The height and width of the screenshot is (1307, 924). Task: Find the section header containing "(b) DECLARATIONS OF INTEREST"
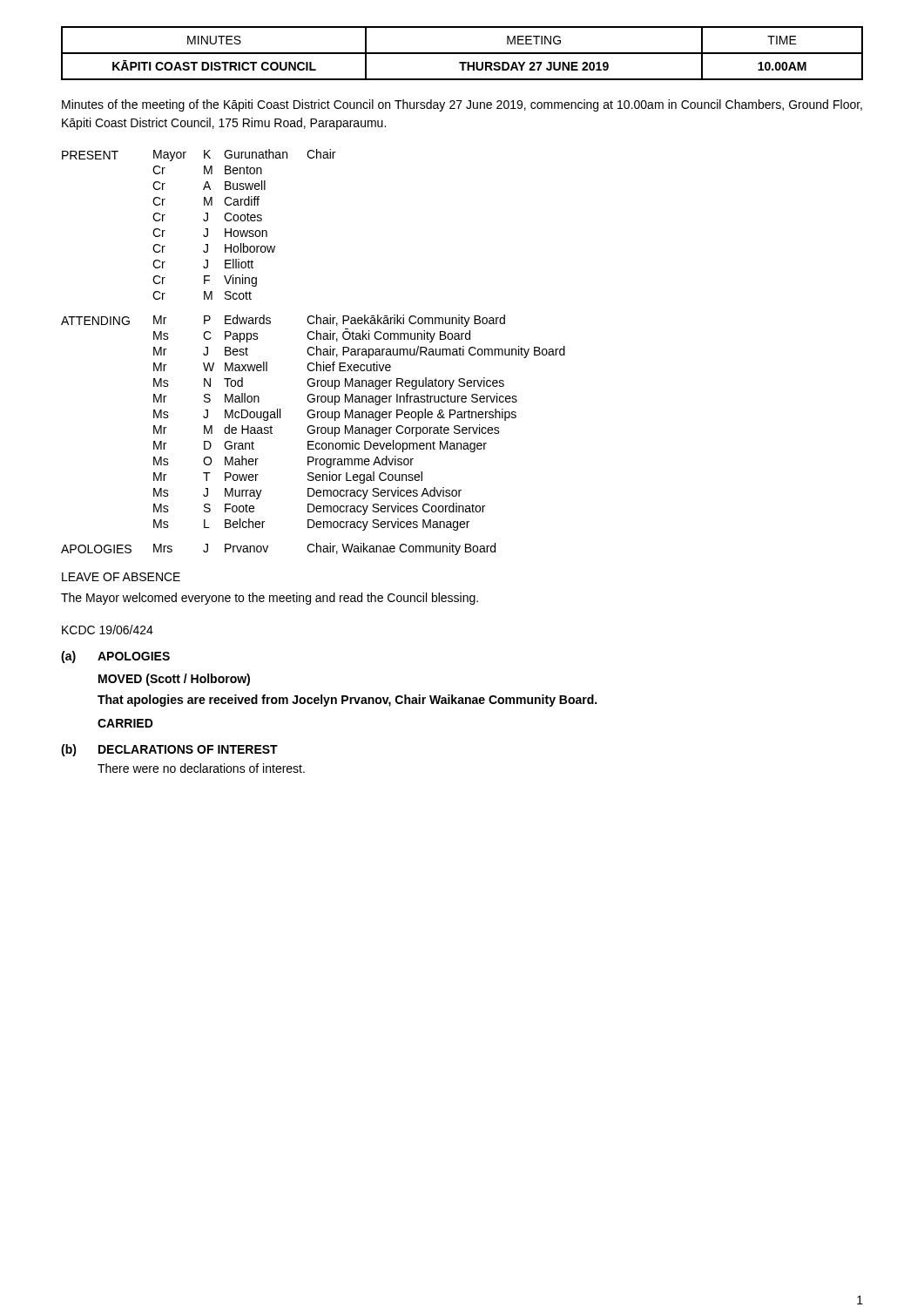click(x=169, y=750)
